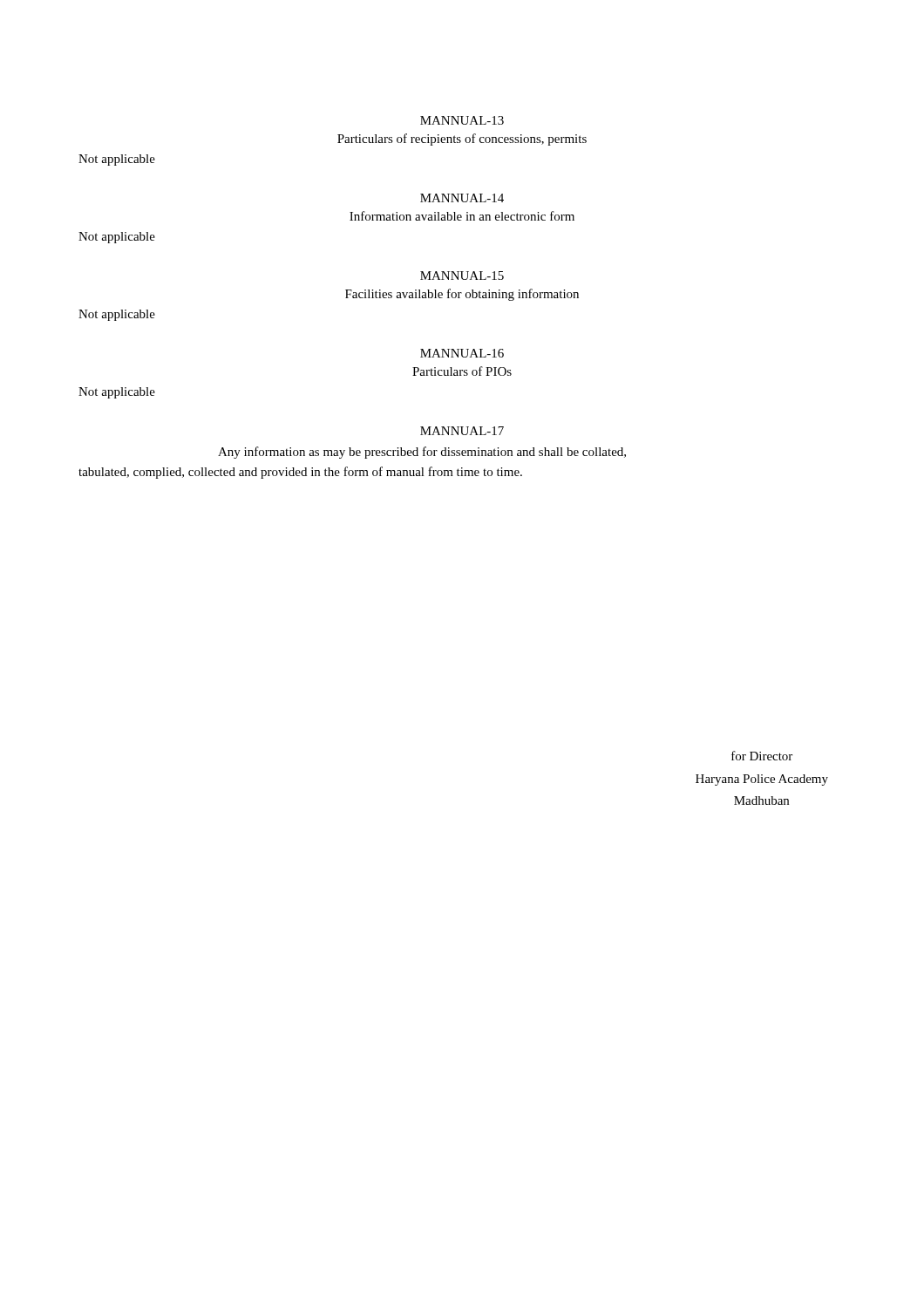Image resolution: width=924 pixels, height=1308 pixels.
Task: Where does it say "Facilities available for obtaining information"?
Action: click(x=462, y=294)
